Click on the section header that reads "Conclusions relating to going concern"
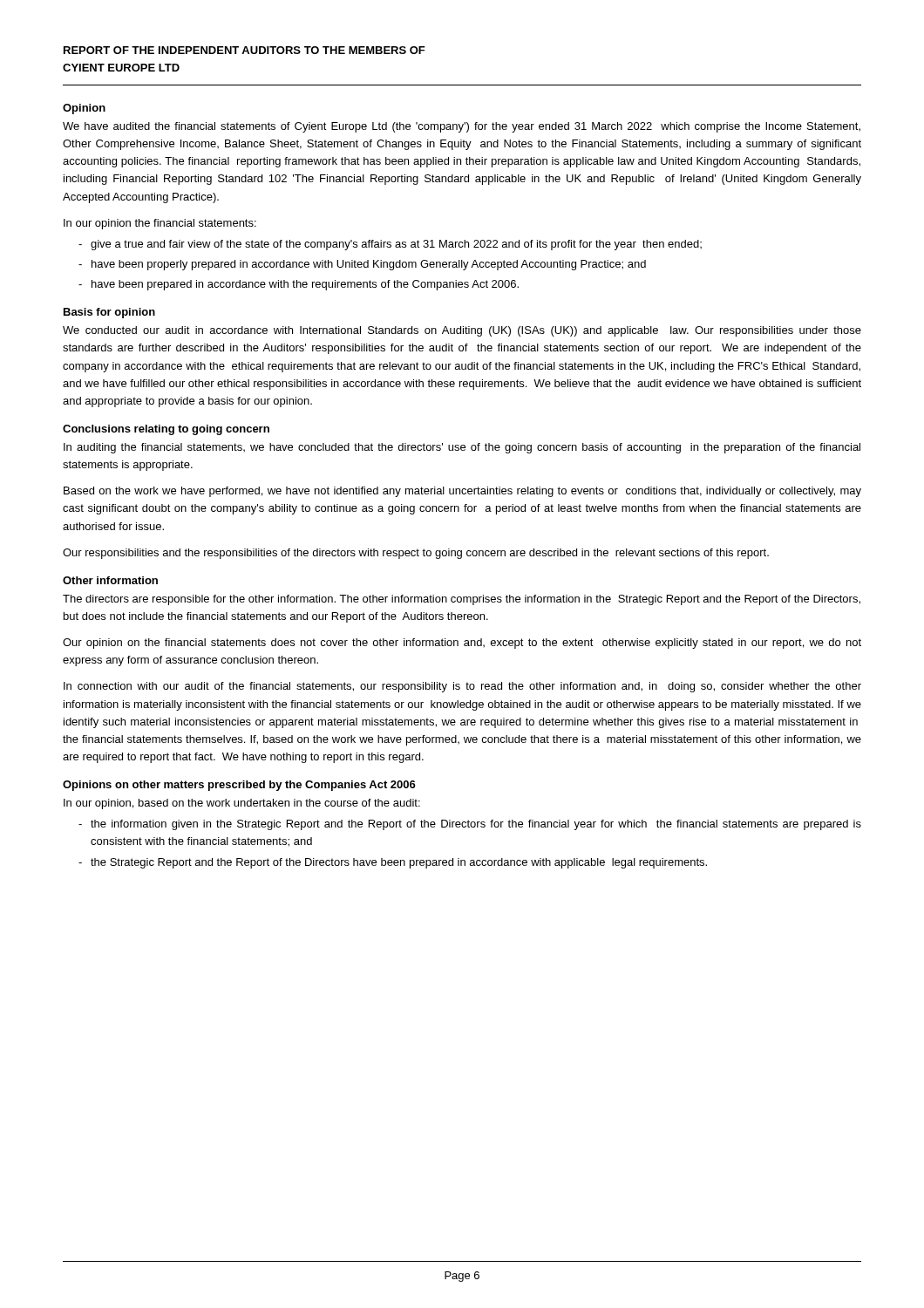 [166, 429]
